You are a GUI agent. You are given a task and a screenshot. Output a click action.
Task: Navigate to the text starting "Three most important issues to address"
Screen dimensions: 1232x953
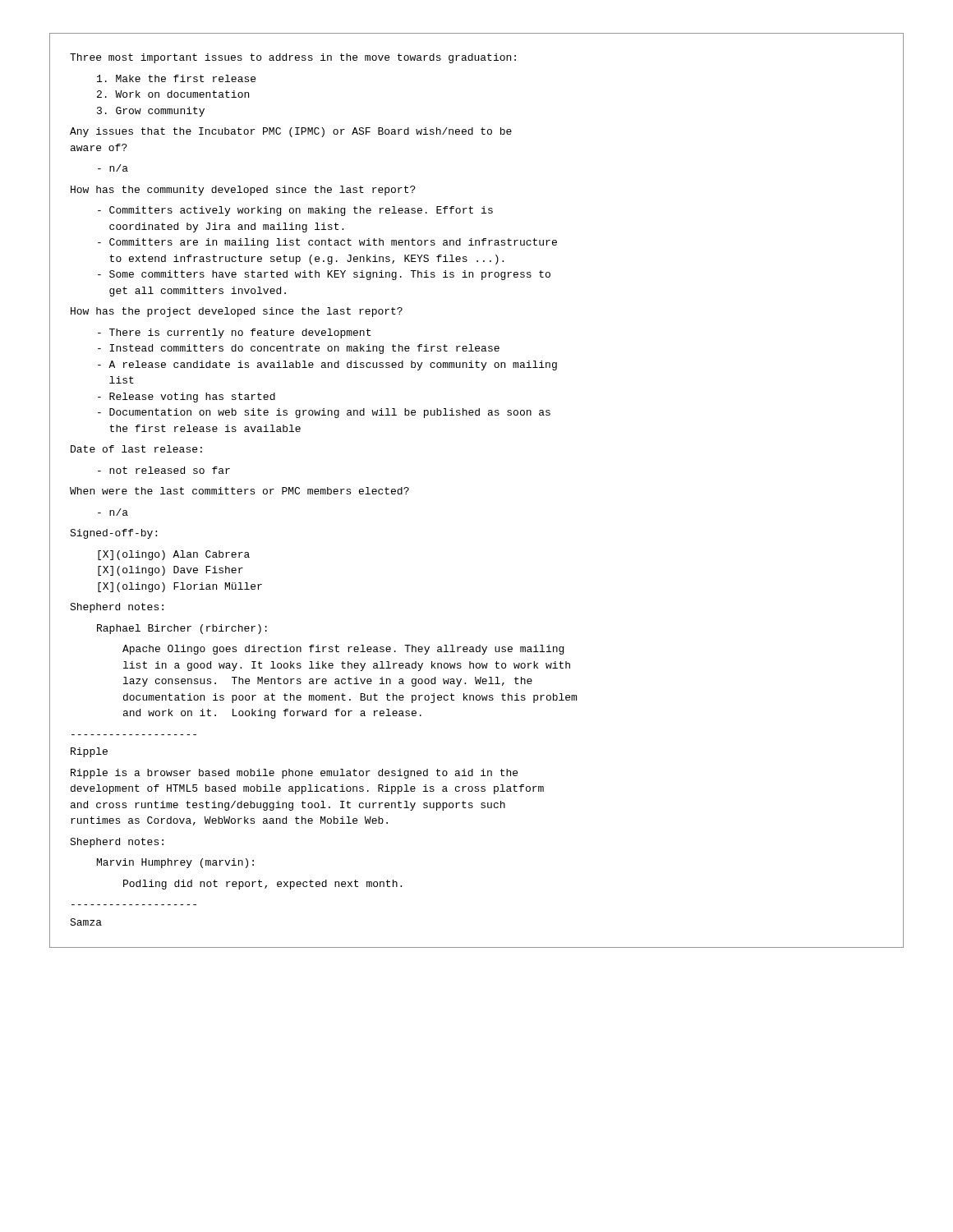click(x=294, y=58)
